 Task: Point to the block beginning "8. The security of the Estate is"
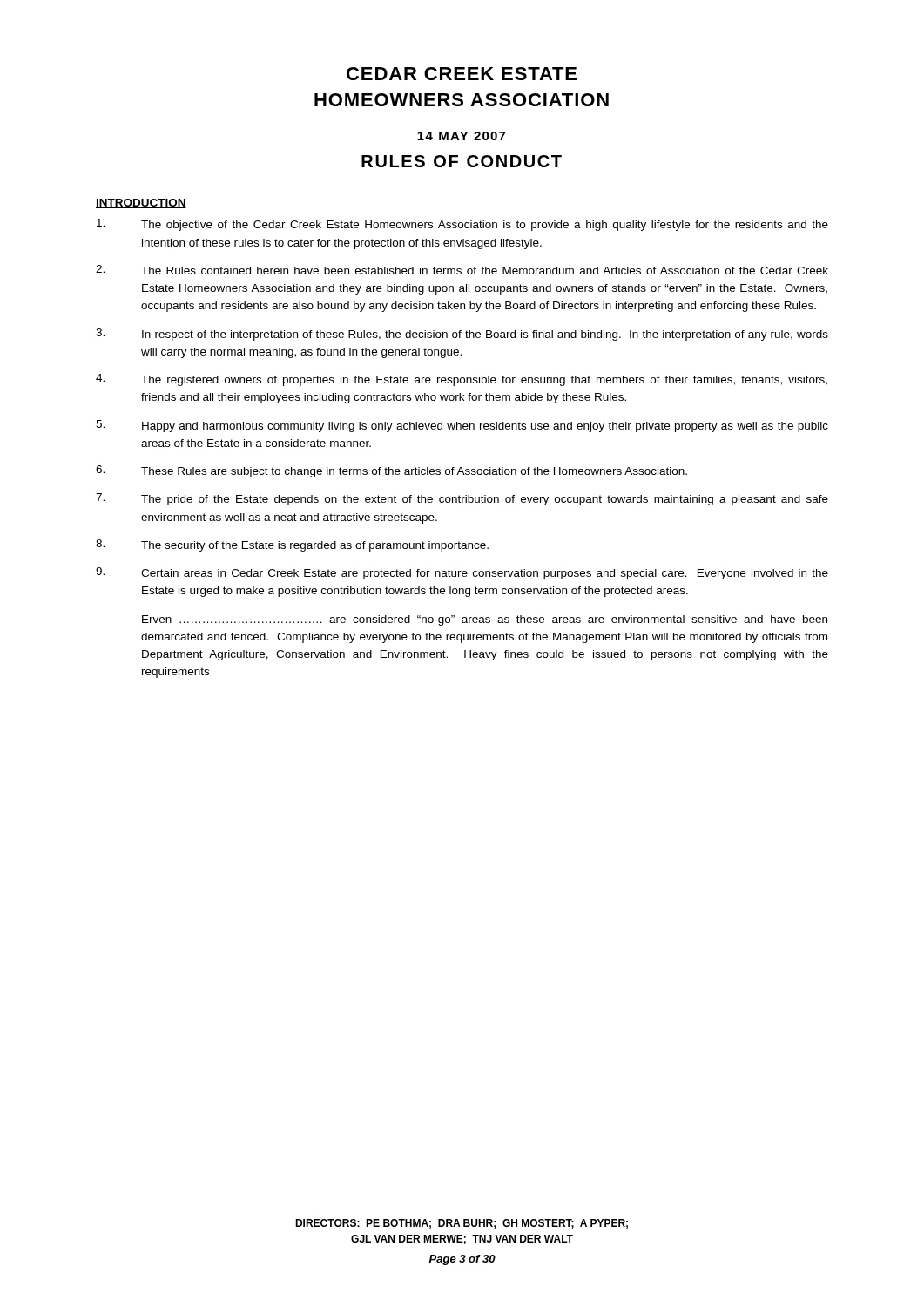point(293,545)
